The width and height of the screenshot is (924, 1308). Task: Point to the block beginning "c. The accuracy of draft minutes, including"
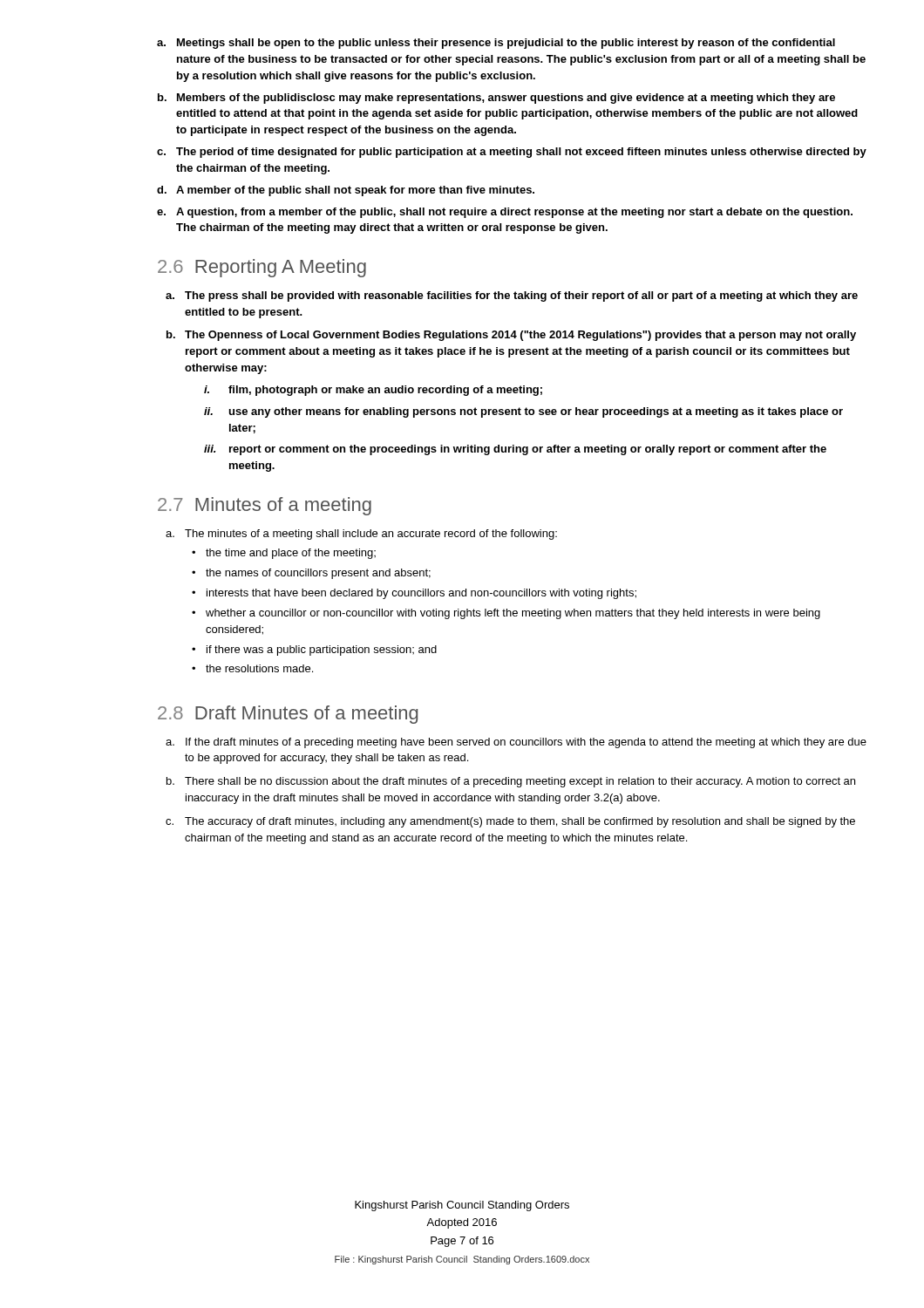[x=519, y=830]
